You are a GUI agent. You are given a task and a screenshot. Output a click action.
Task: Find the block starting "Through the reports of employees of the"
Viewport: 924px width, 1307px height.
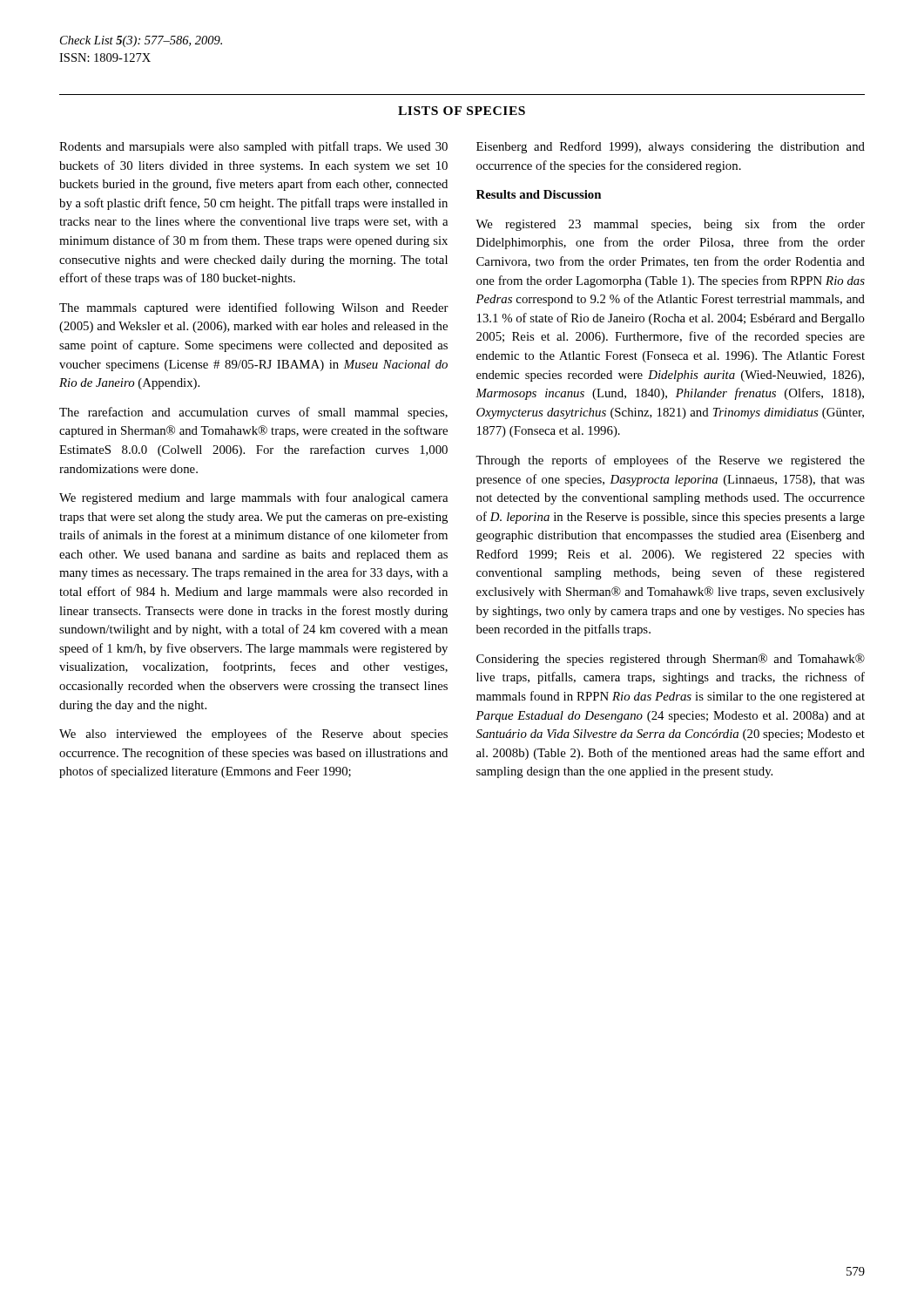(670, 545)
